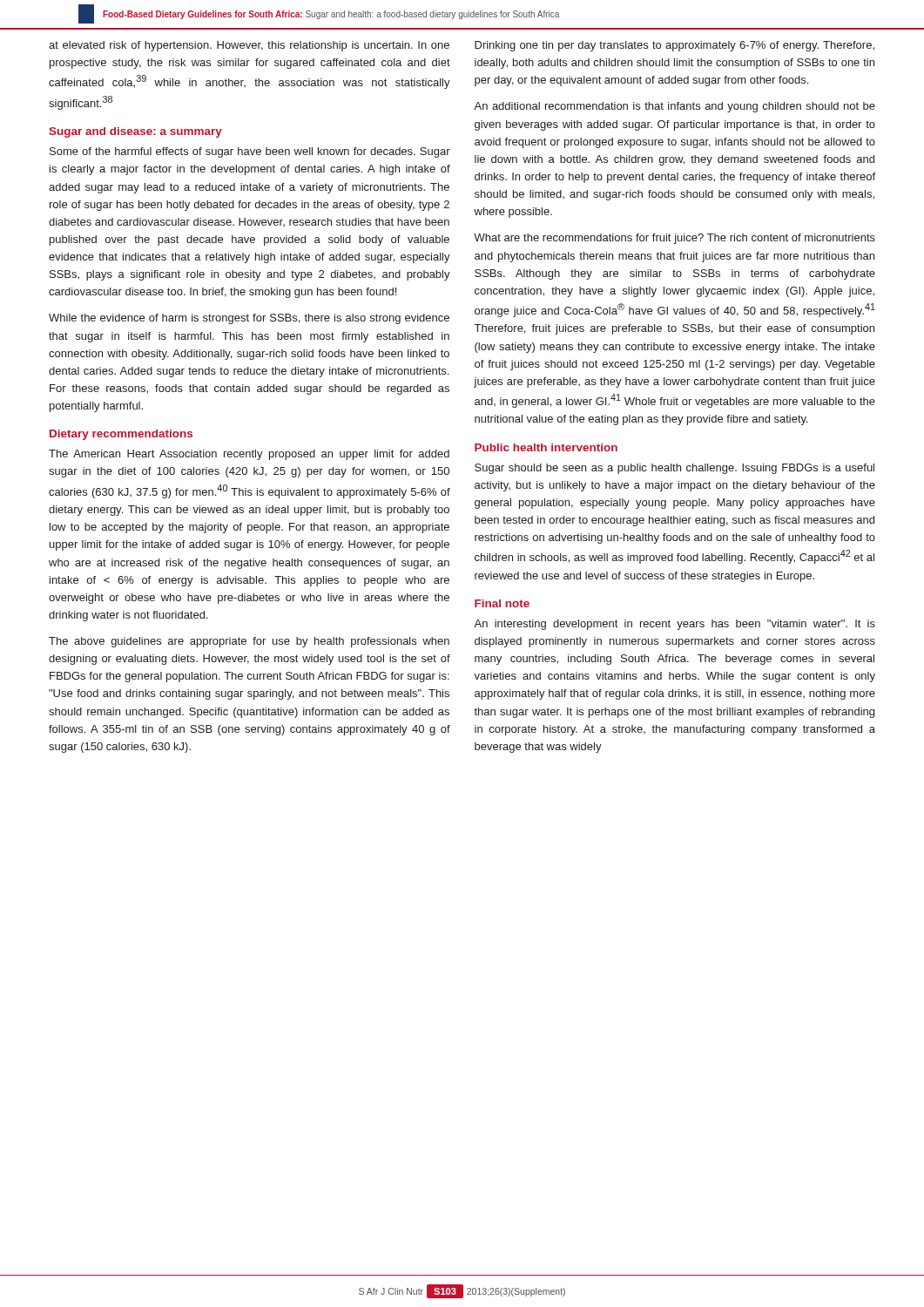Locate the text block that reads "While the evidence of harm is strongest for"

click(x=249, y=362)
